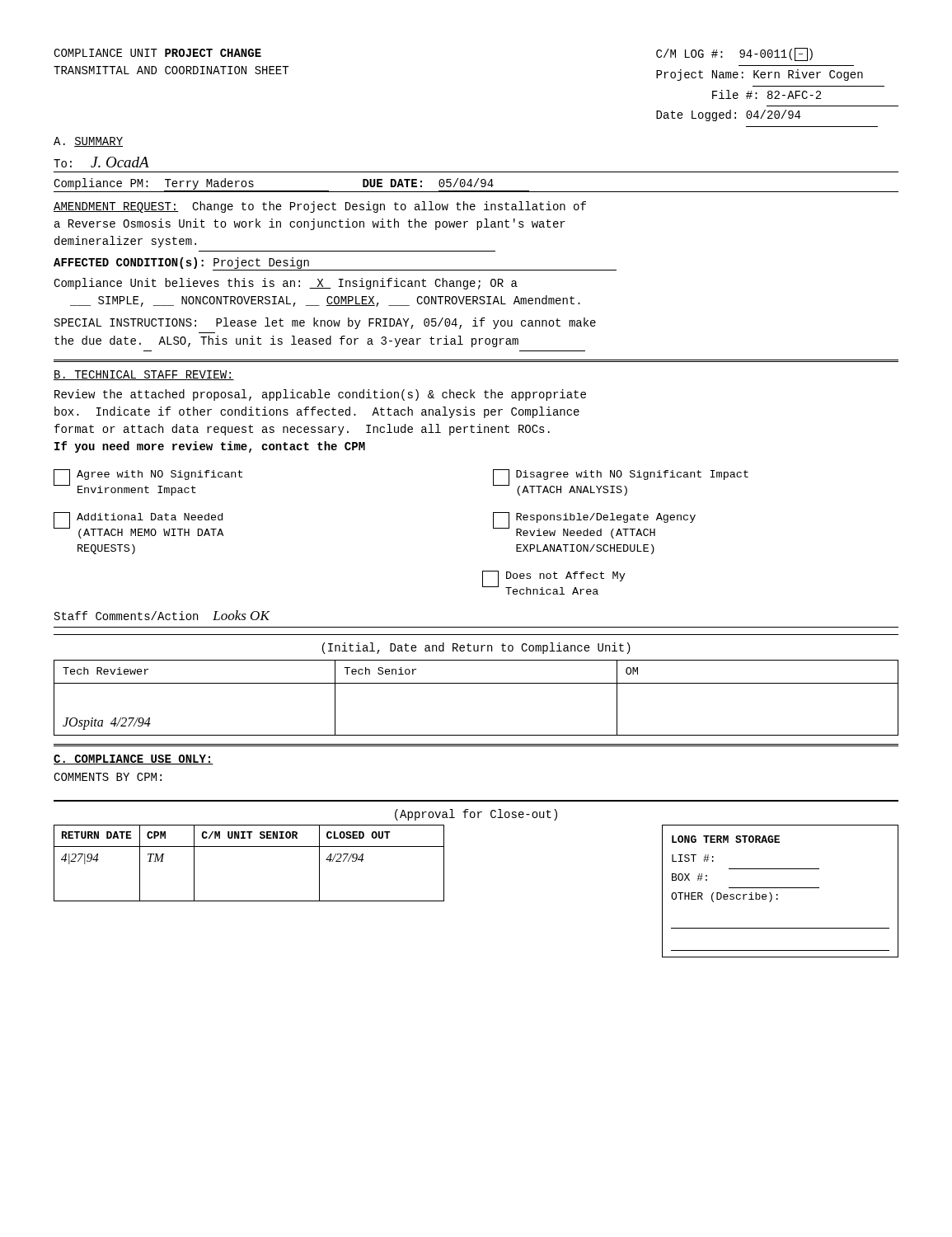Click on the element starting "To: J. OcadA"
The height and width of the screenshot is (1237, 952).
pyautogui.click(x=101, y=163)
